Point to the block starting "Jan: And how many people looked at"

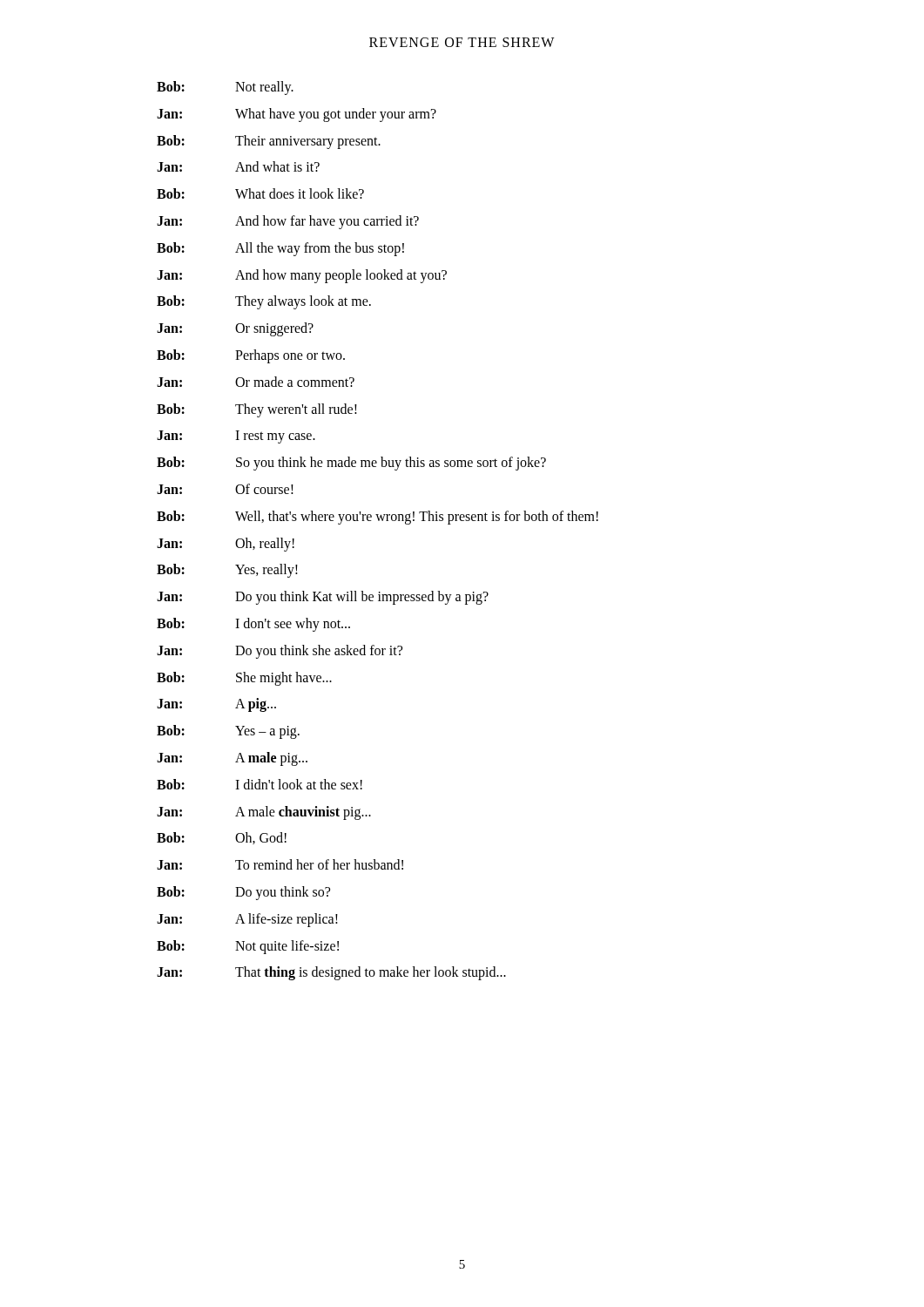(302, 276)
